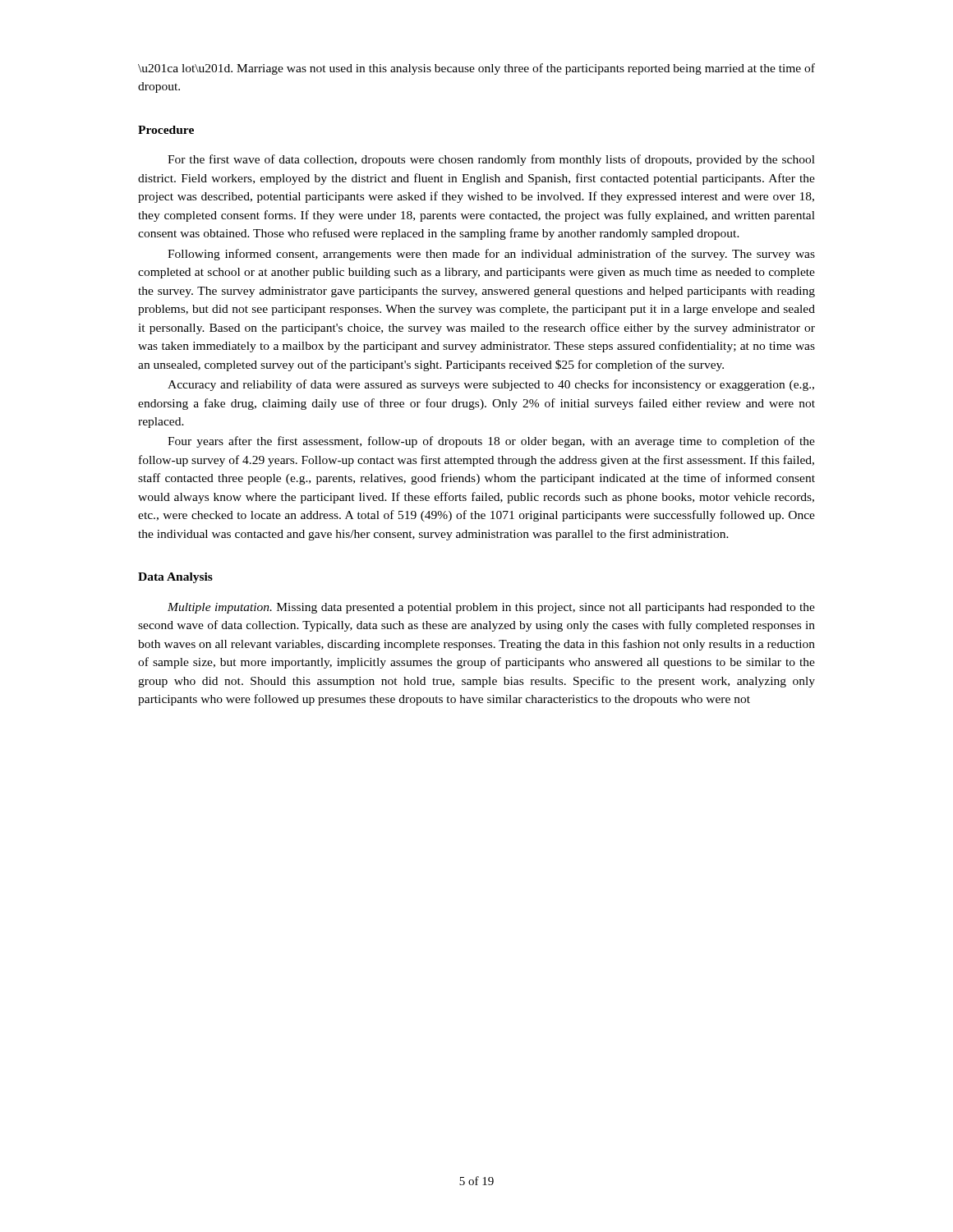
Task: Navigate to the block starting "\u201ca lot\u201d. Marriage was not used in this"
Action: 476,78
